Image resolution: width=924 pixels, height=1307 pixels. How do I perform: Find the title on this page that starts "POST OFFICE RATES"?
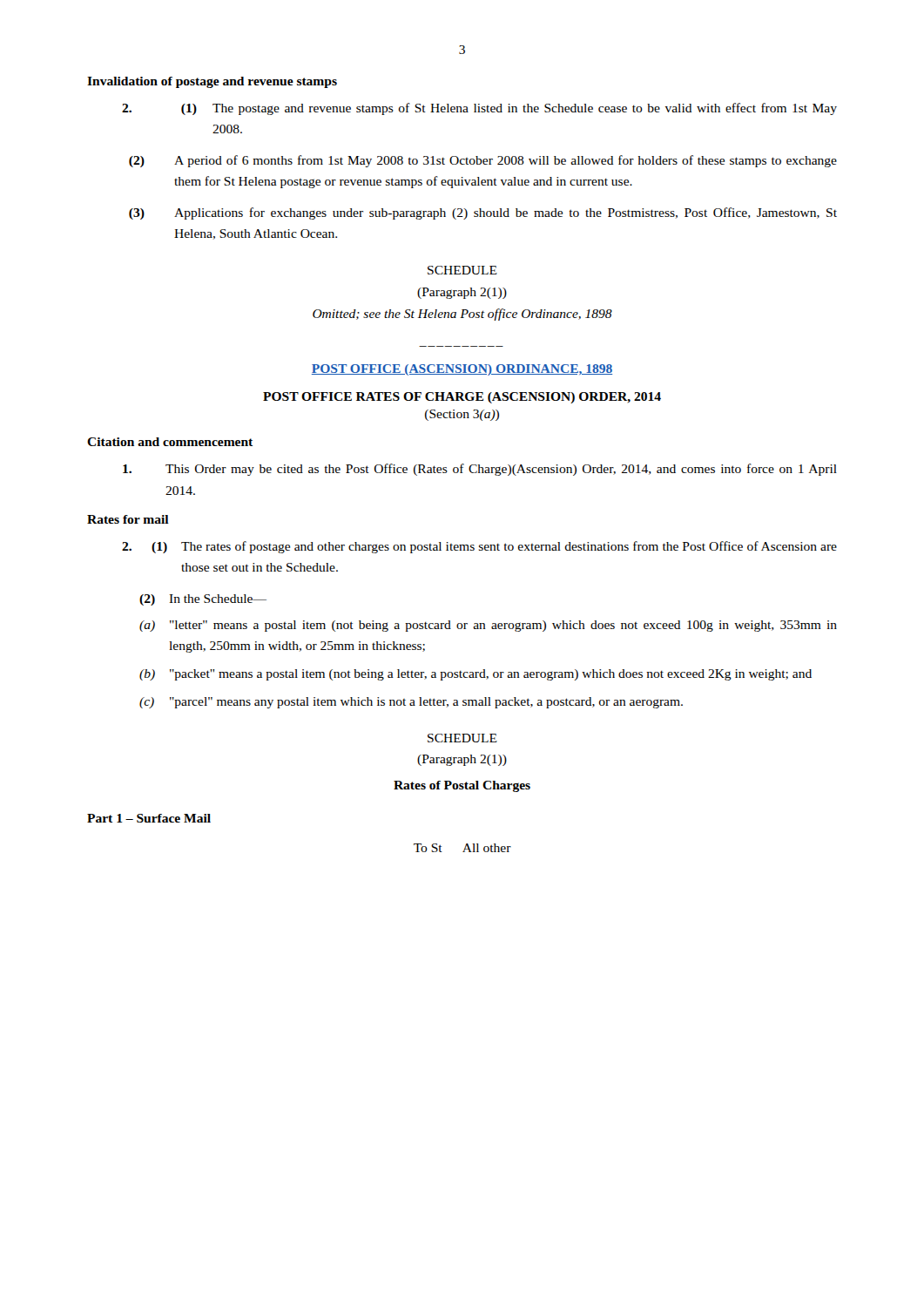click(x=462, y=396)
